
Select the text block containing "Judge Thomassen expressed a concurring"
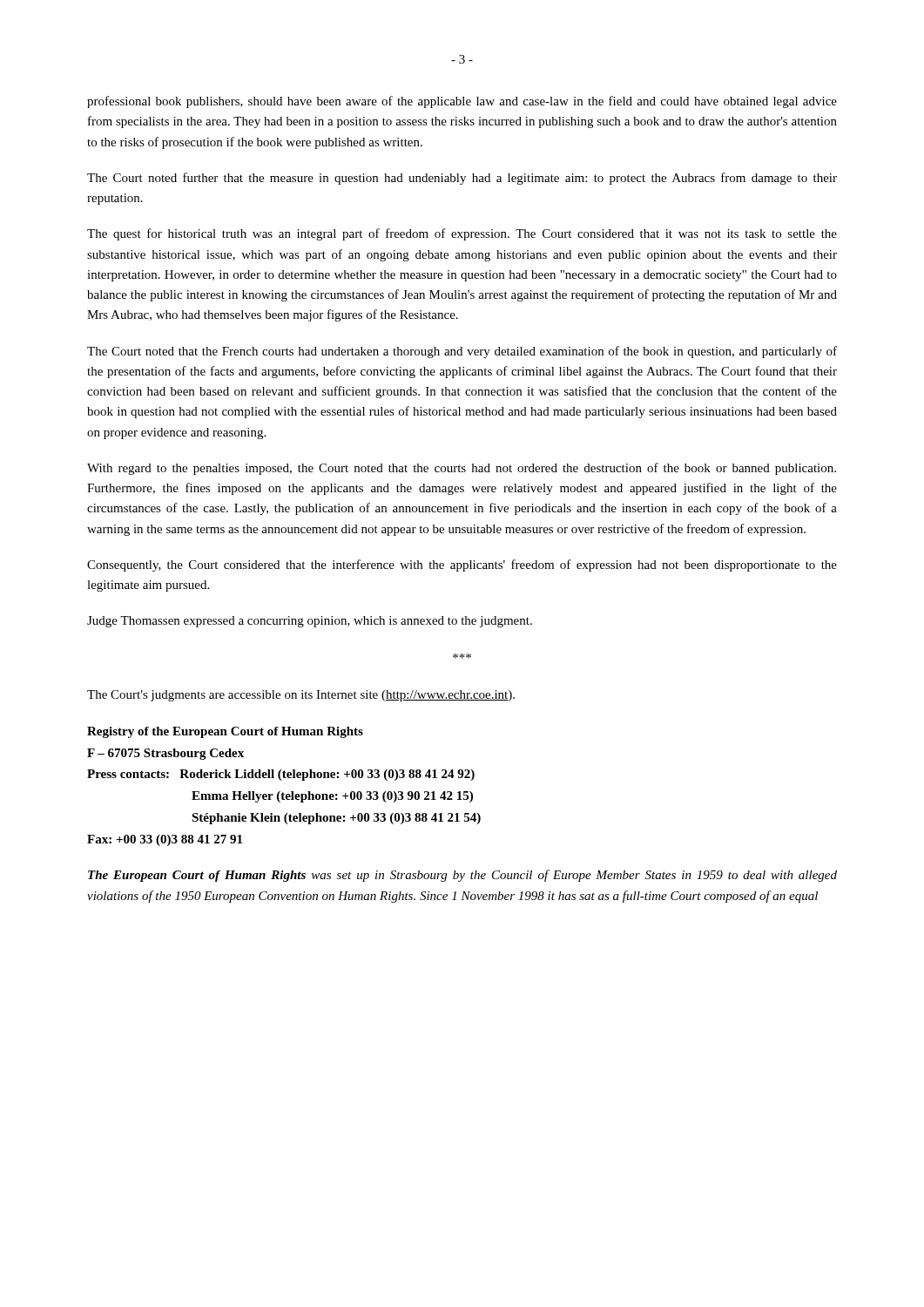[x=310, y=621]
